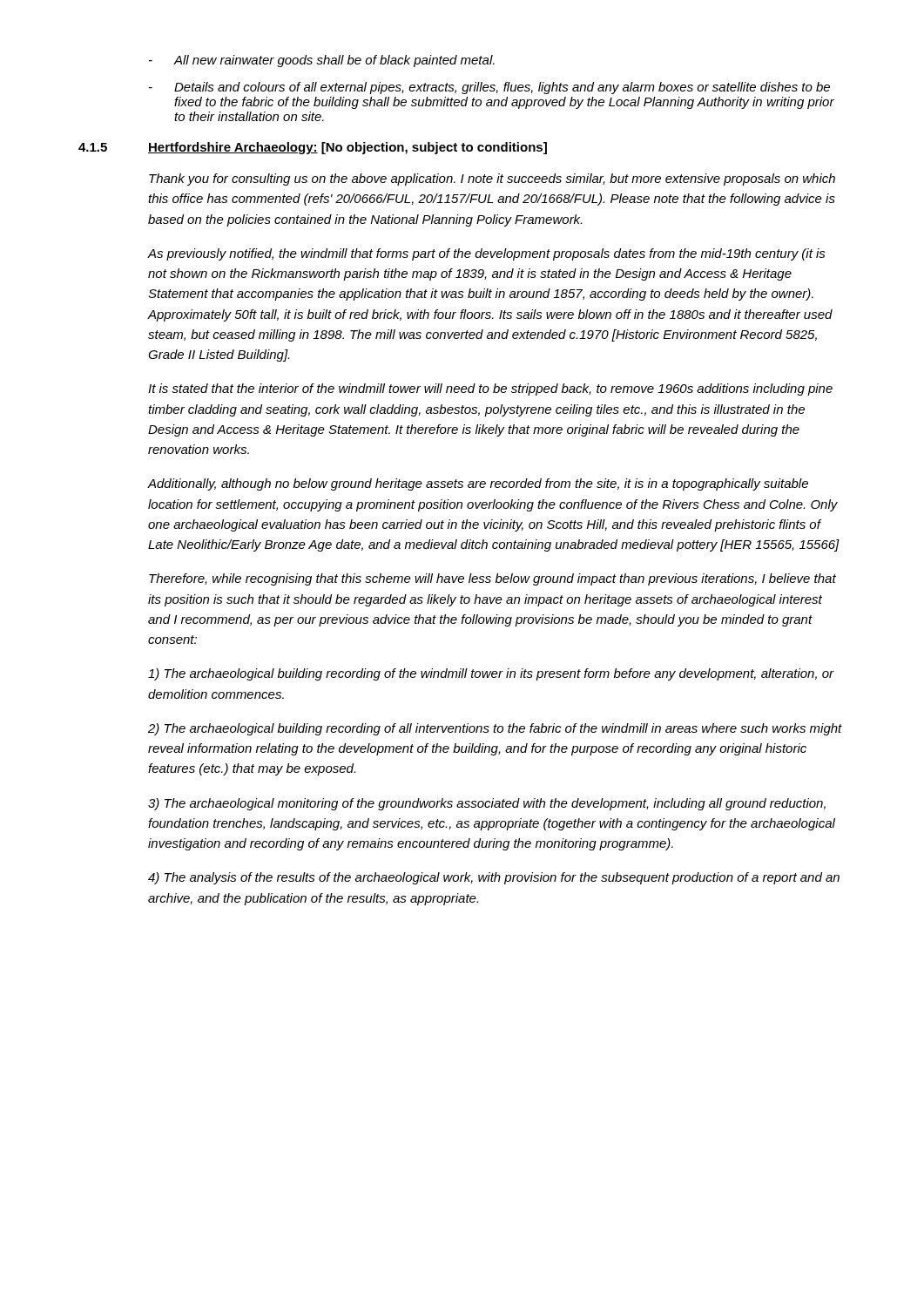The height and width of the screenshot is (1307, 924).
Task: Point to the block beginning "Therefore, while recognising that"
Action: pos(492,609)
